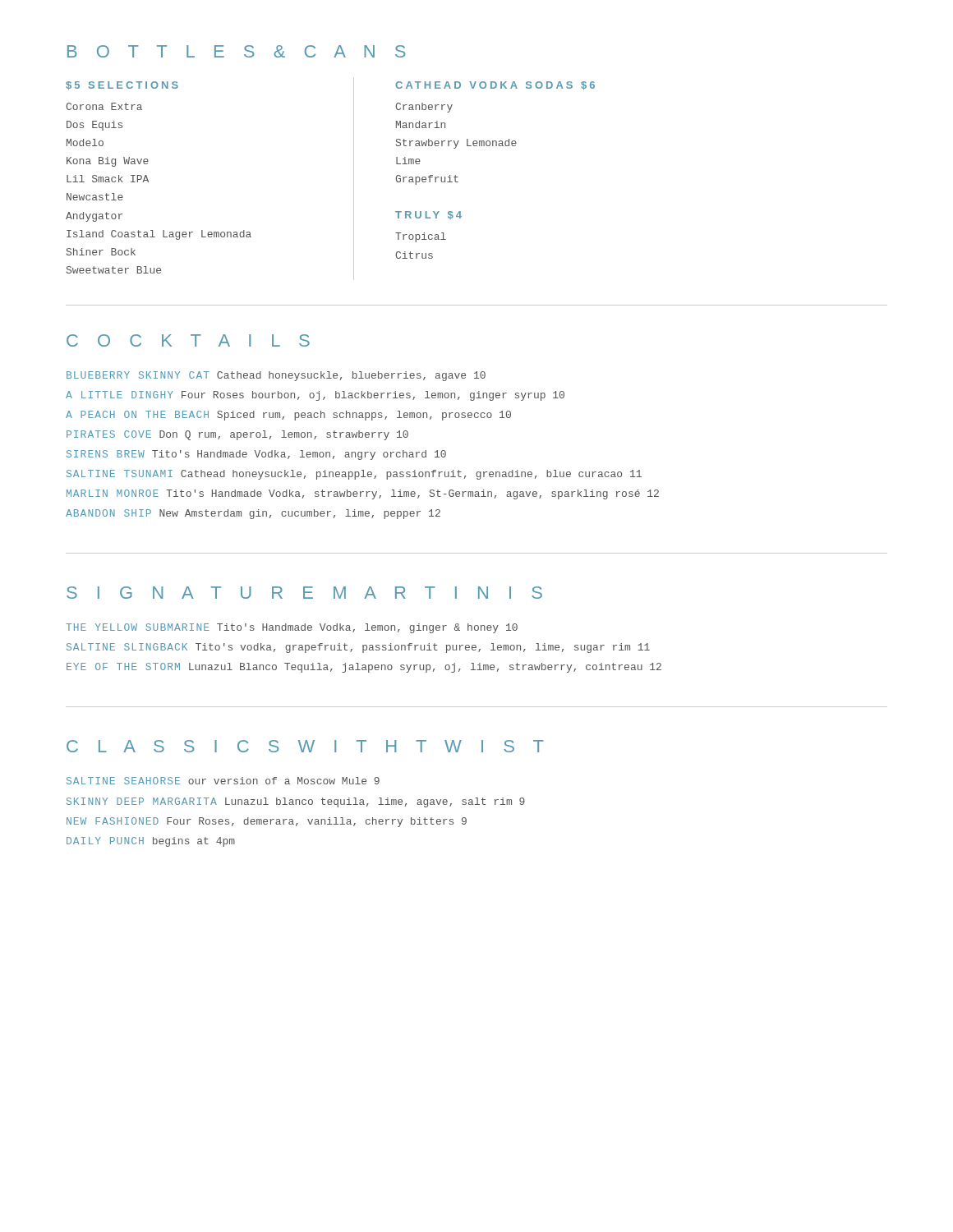Viewport: 953px width, 1232px height.
Task: Where does it say "CATHEAD VODKA SODAS $6"?
Action: (496, 85)
